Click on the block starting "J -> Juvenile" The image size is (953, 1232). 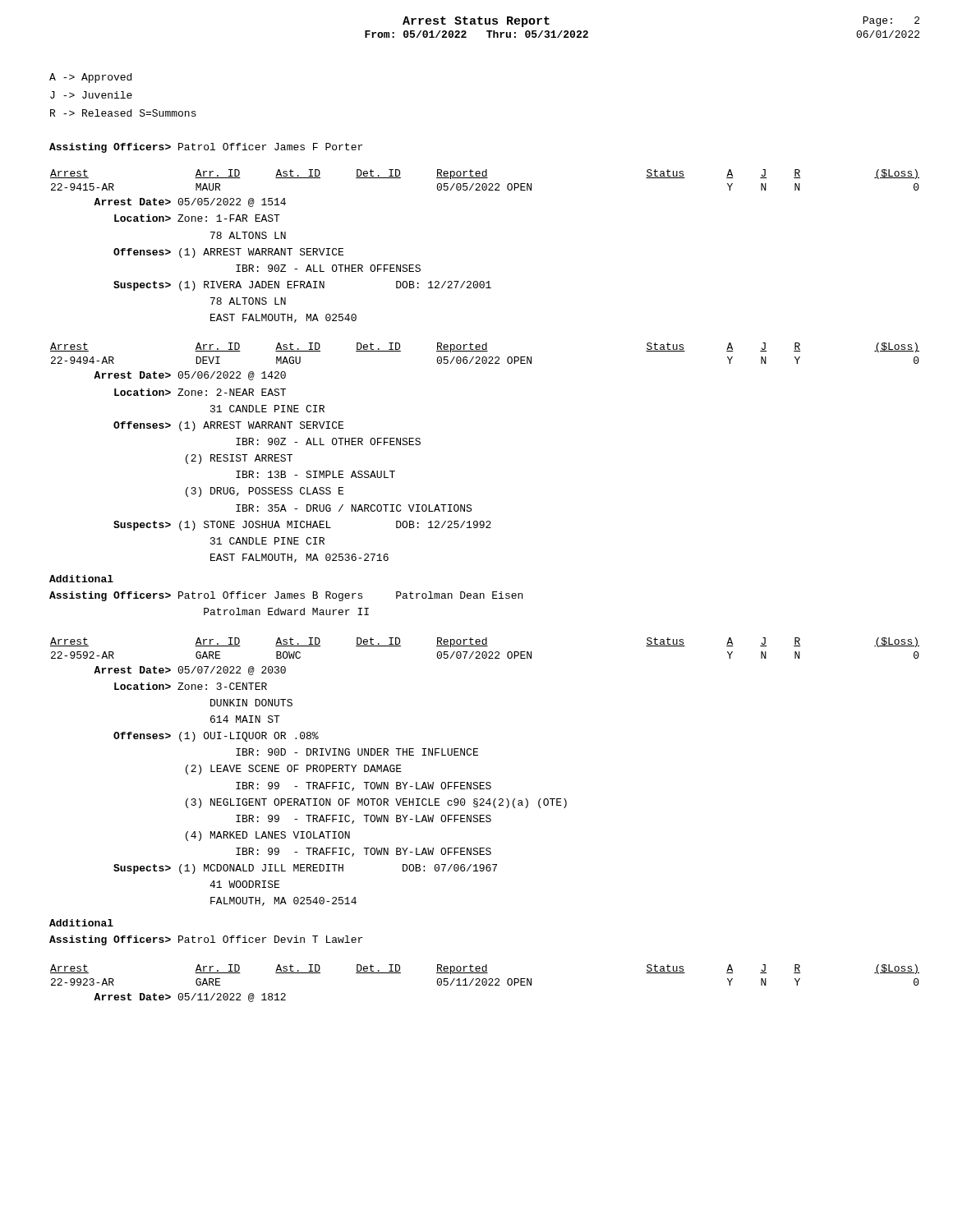[x=91, y=96]
